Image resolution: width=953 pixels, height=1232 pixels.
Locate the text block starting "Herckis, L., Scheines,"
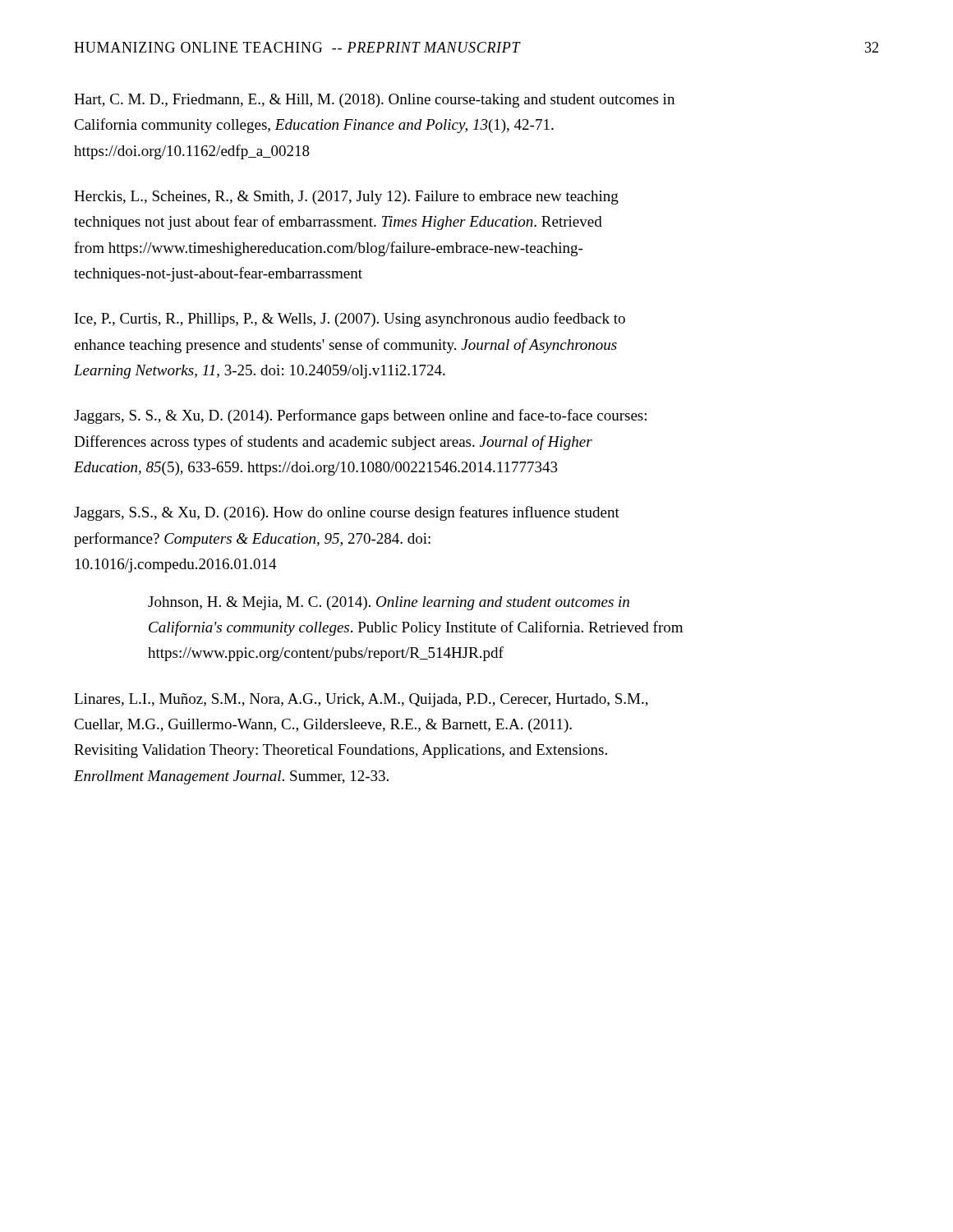476,235
